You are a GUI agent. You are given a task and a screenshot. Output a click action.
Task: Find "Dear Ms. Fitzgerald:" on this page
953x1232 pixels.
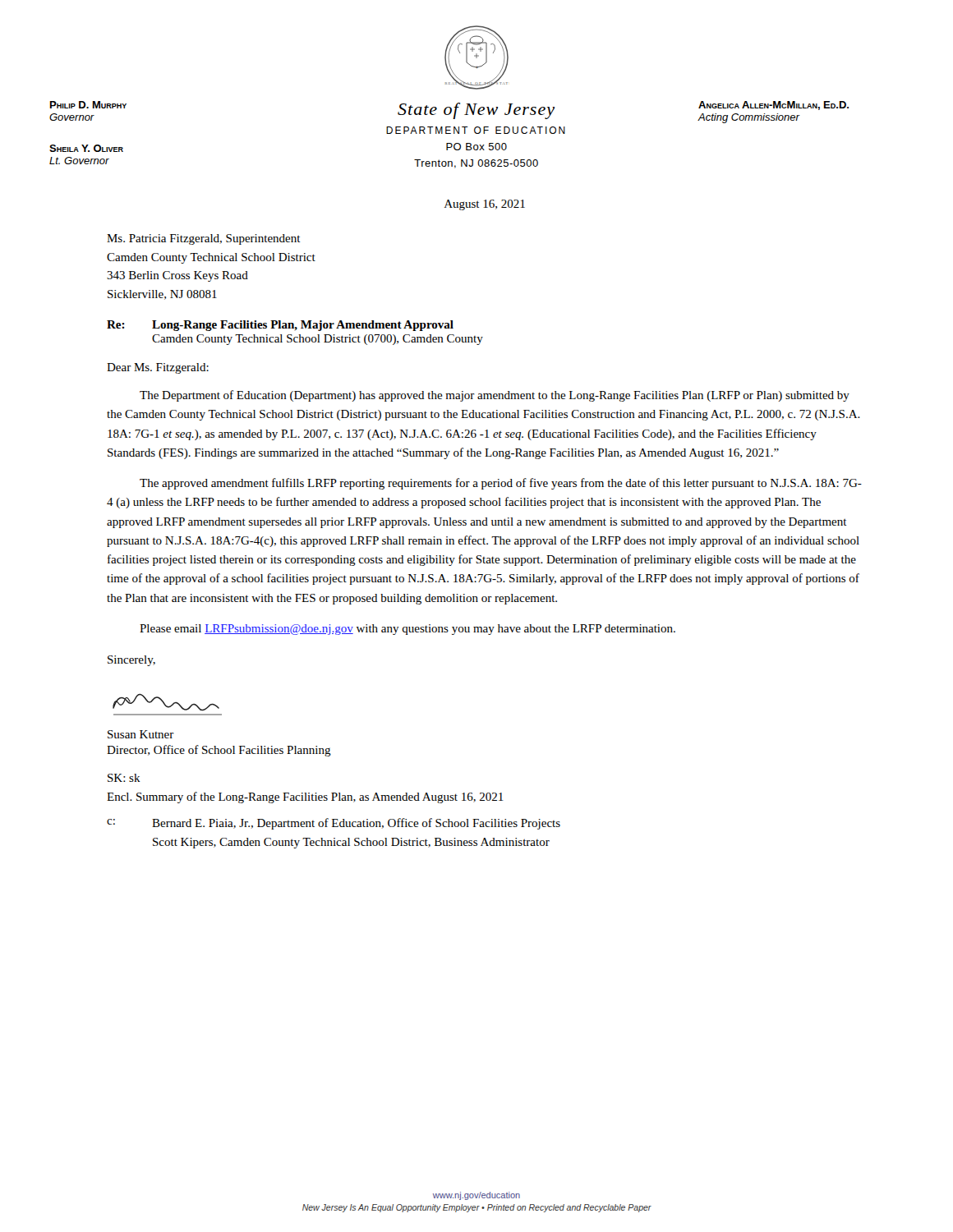[x=158, y=367]
